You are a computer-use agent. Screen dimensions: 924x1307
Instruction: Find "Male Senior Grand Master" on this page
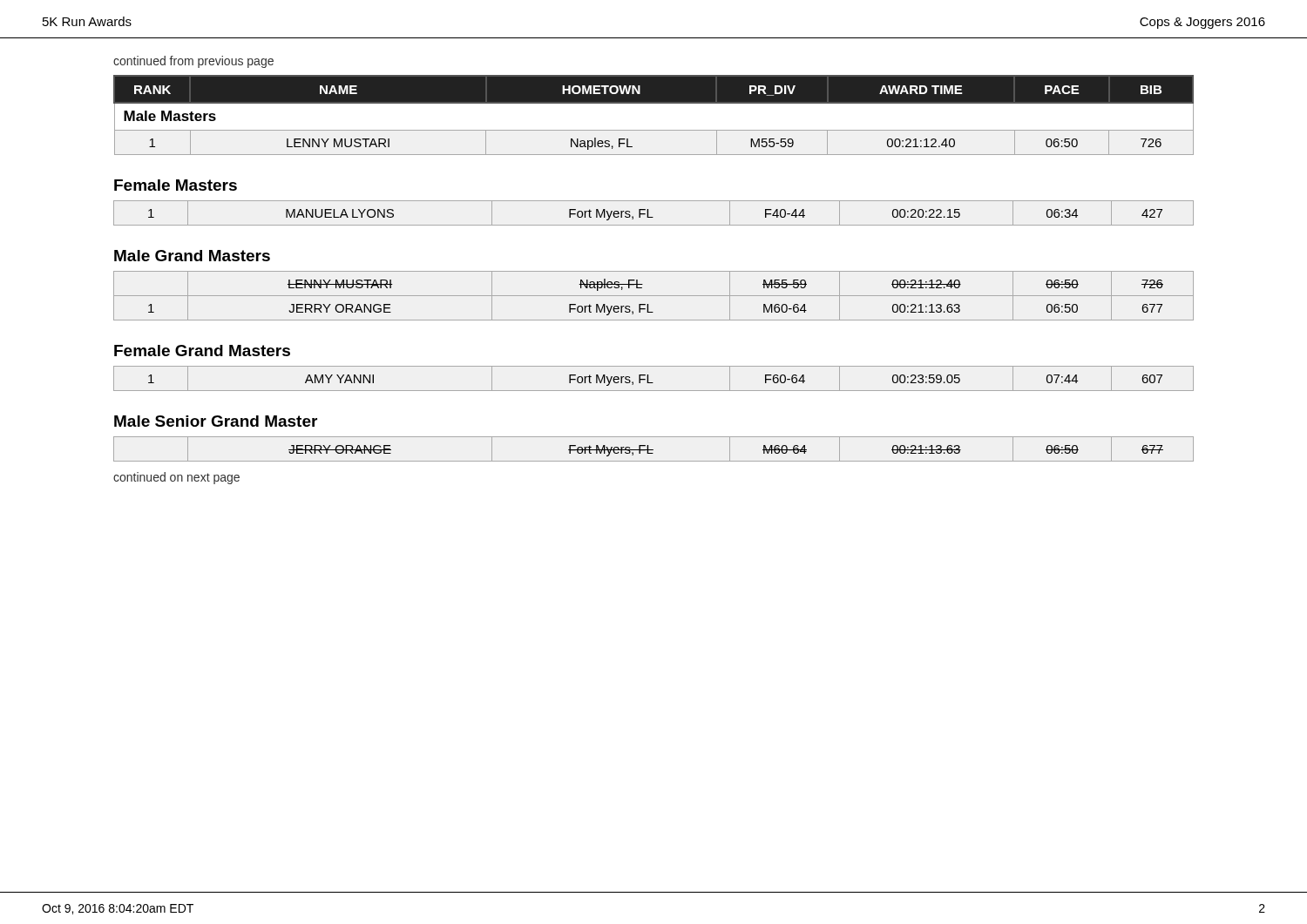coord(215,421)
